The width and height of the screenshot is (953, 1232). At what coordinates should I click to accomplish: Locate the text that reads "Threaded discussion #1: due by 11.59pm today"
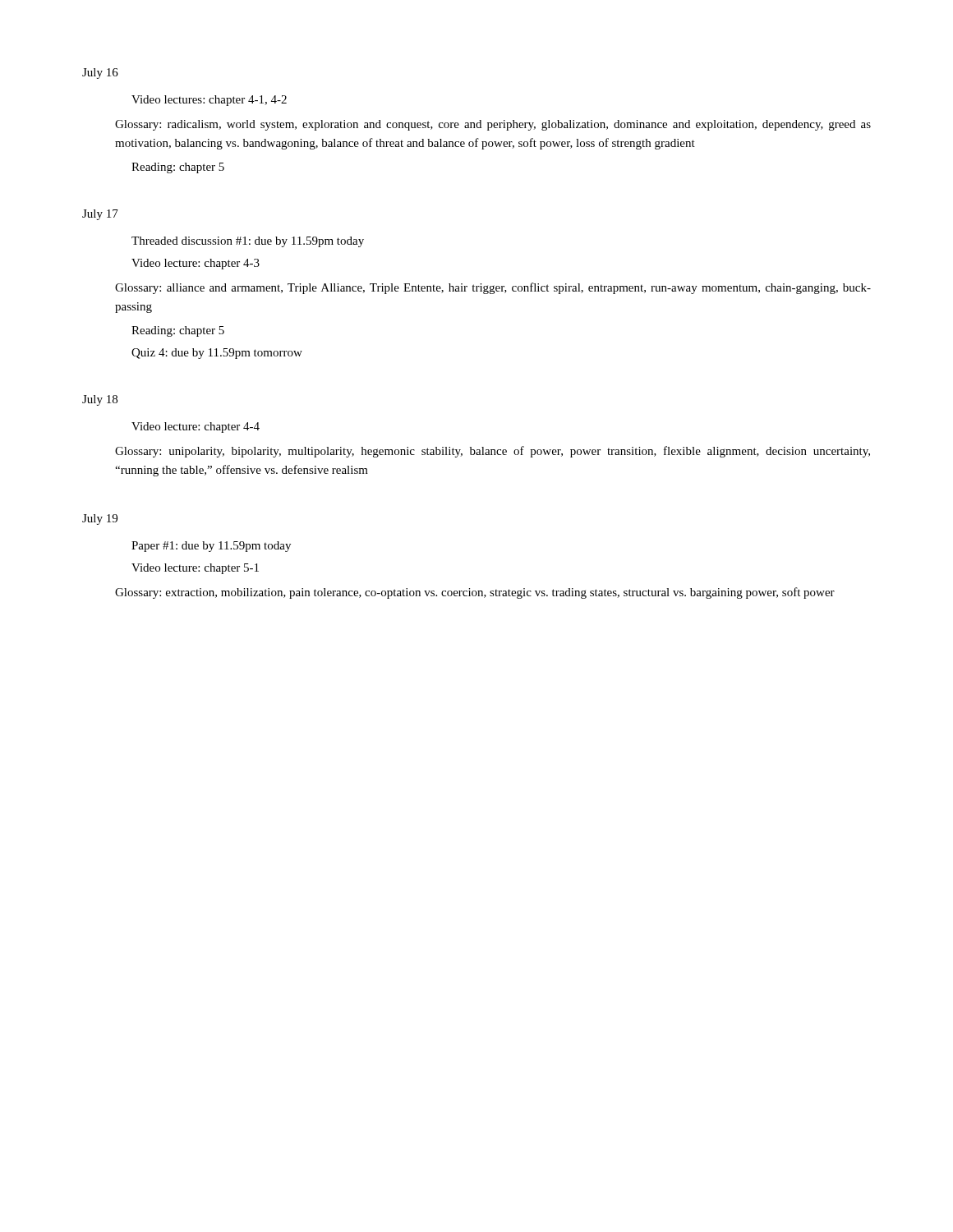[x=248, y=241]
